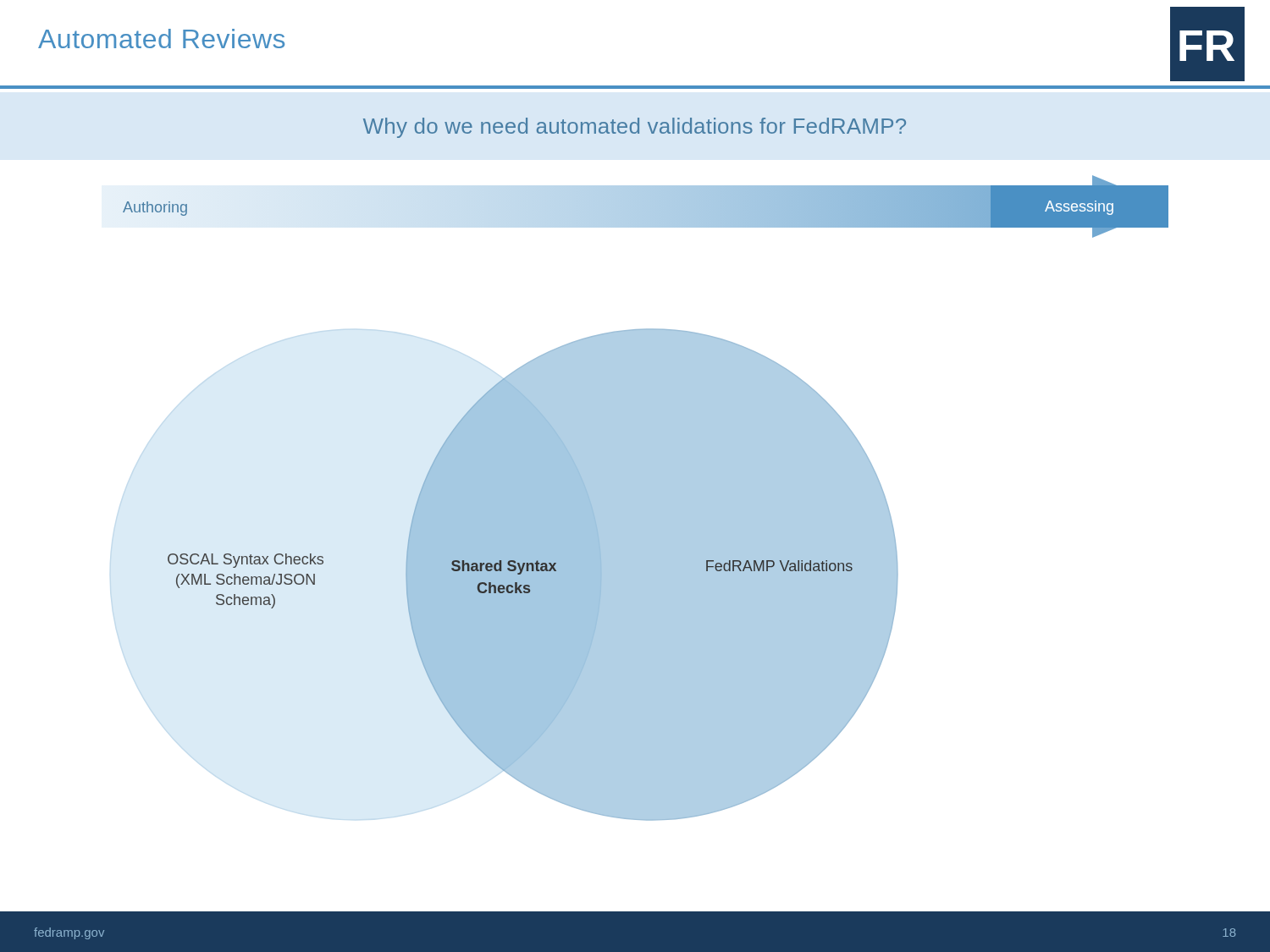The width and height of the screenshot is (1270, 952).
Task: Find the block starting "Why do we need automated"
Action: pyautogui.click(x=635, y=126)
